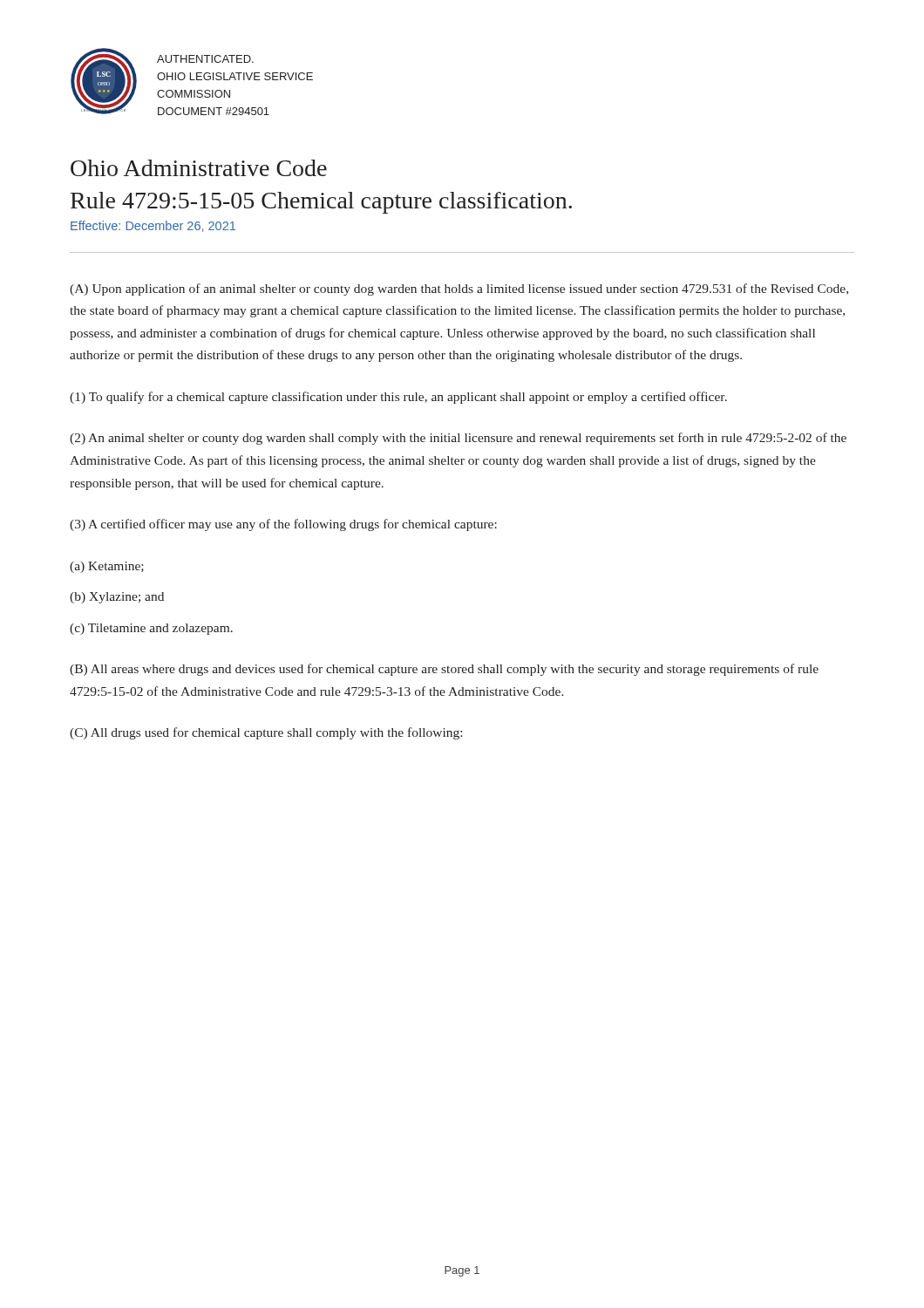Locate the block of text that opens with "(1) To qualify for a chemical"
The height and width of the screenshot is (1308, 924).
(399, 396)
